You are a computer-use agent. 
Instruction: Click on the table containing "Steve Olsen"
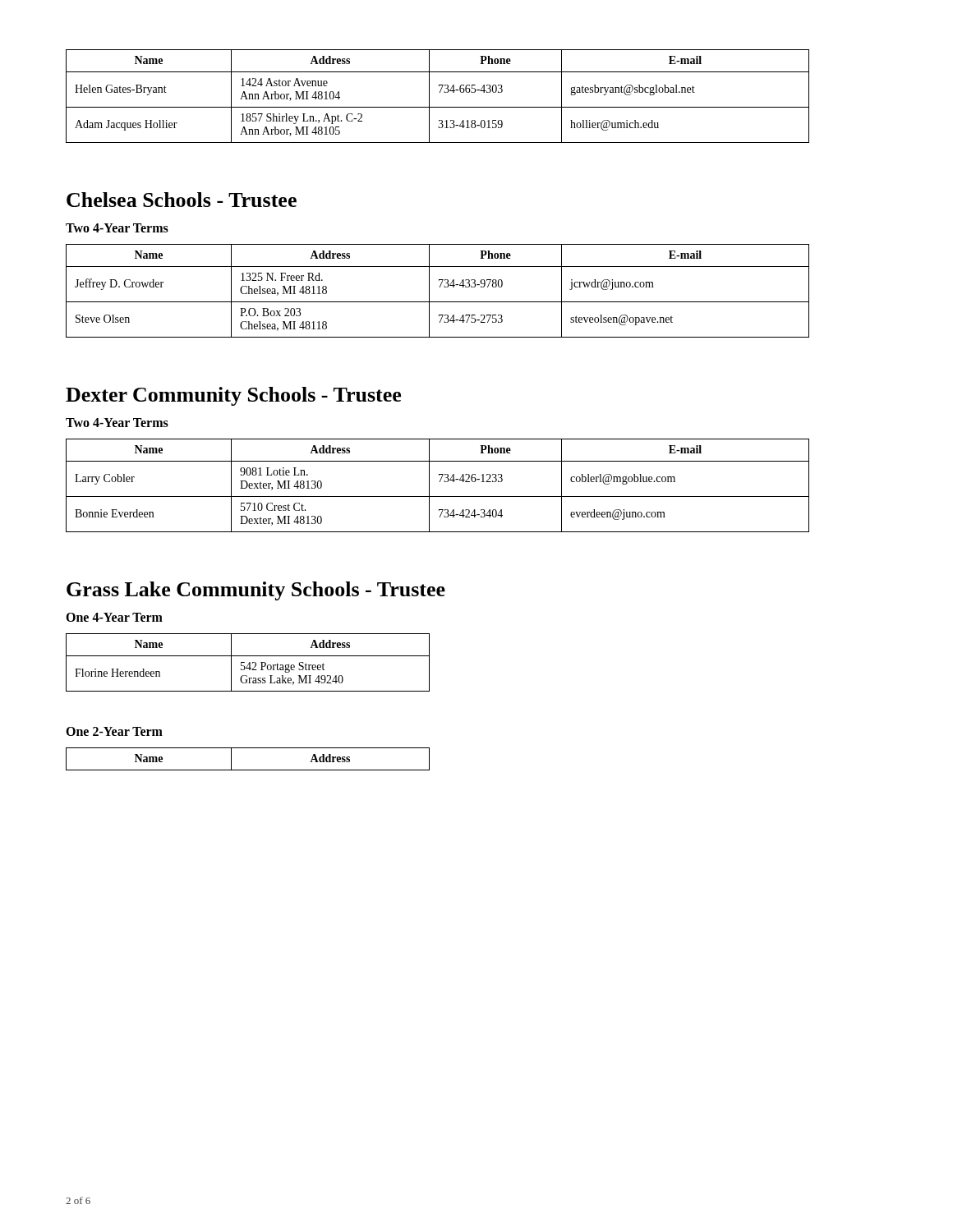pyautogui.click(x=476, y=291)
